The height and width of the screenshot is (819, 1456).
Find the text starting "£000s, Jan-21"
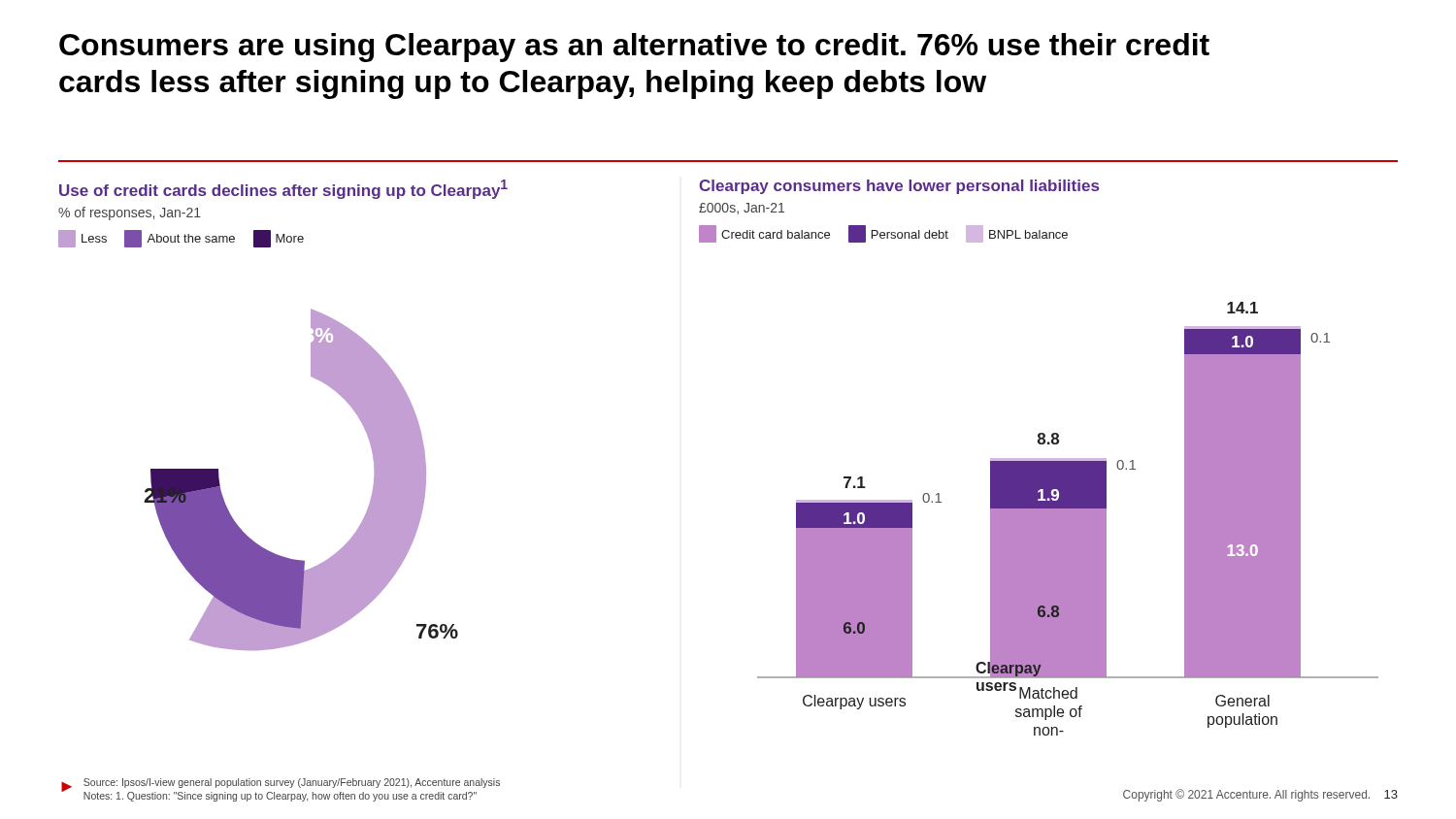pos(742,209)
